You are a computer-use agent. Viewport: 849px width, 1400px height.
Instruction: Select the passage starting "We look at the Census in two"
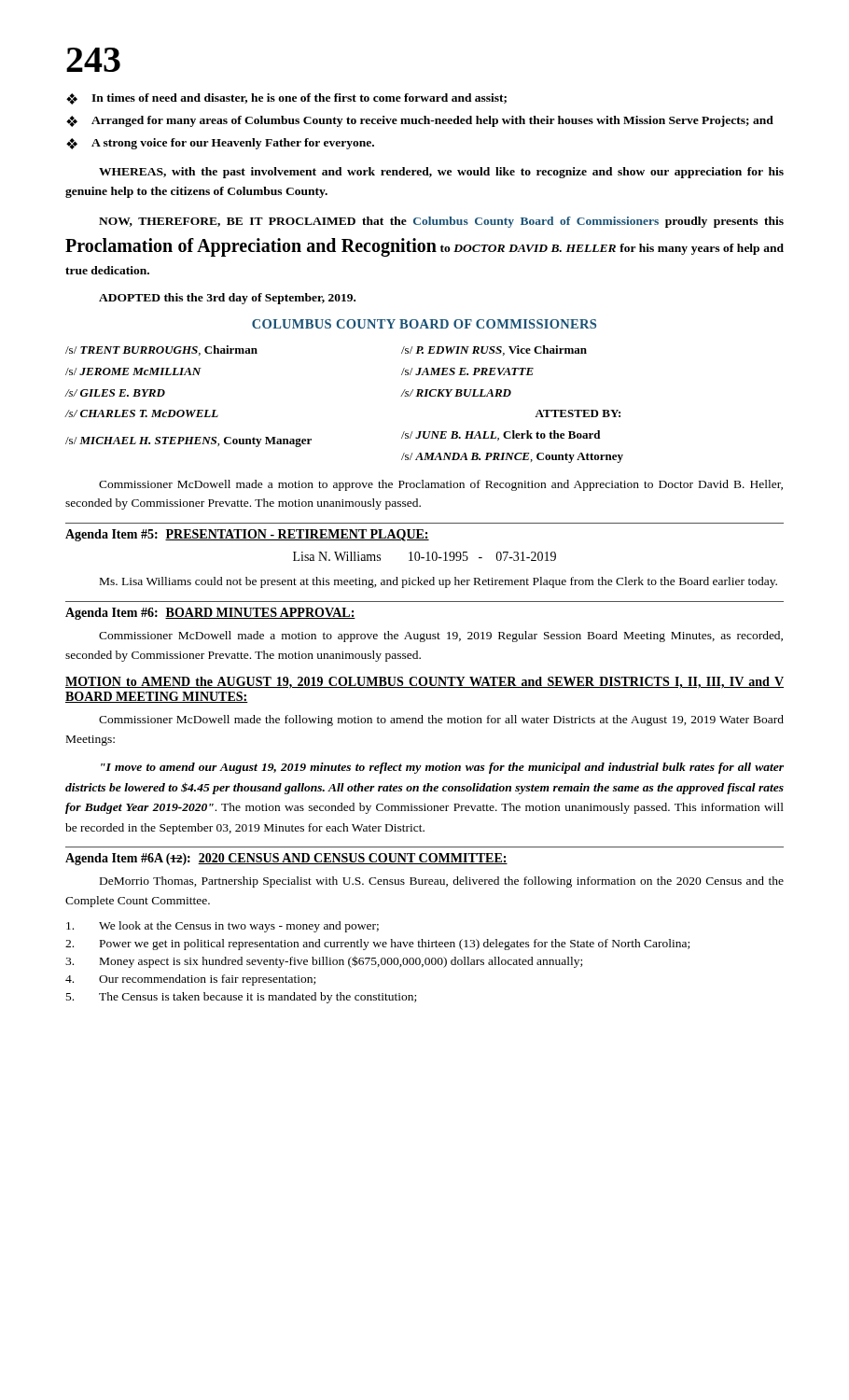(x=223, y=927)
